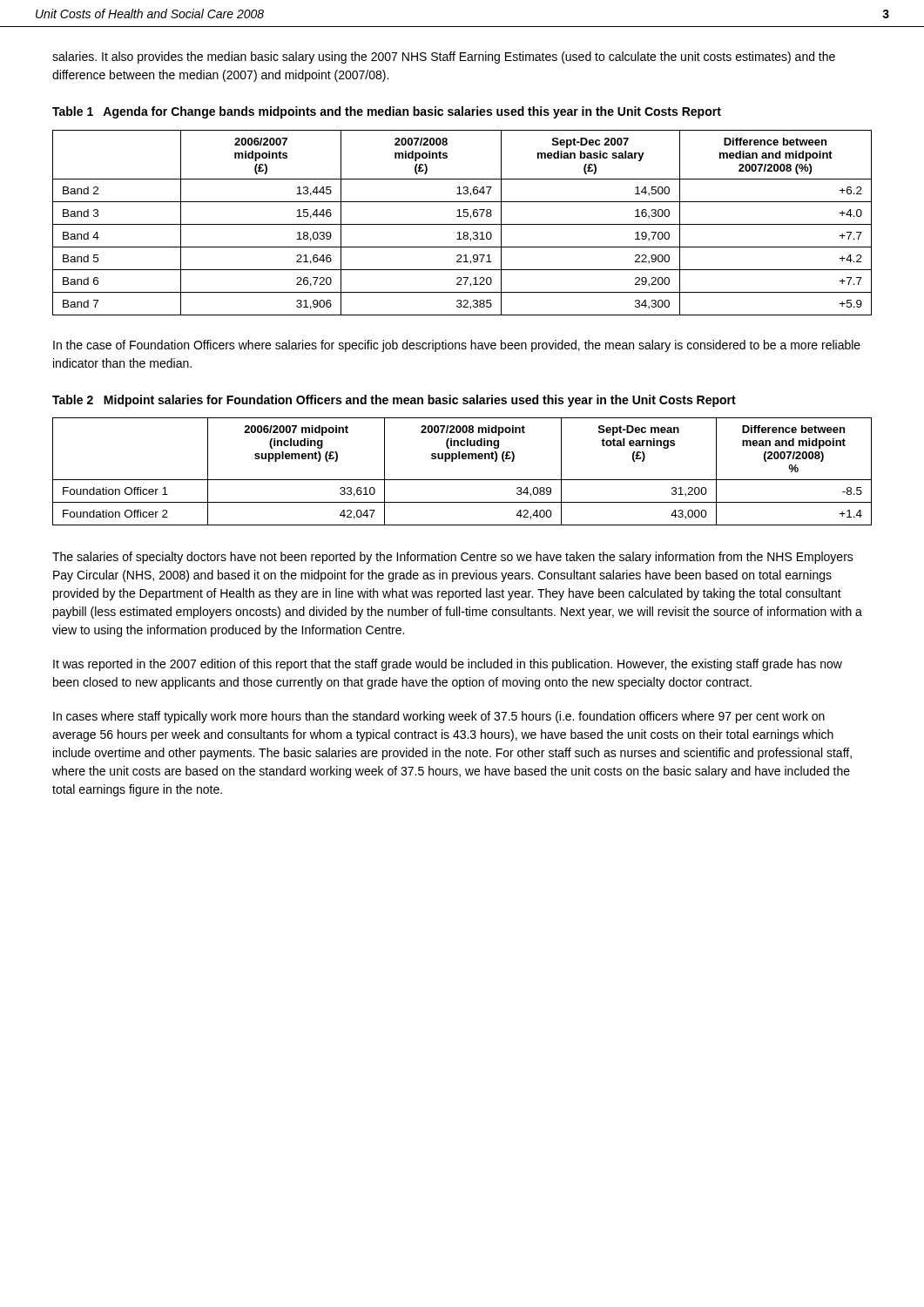
Task: Locate the text block that reads "In cases where staff typically work more hours"
Action: point(452,753)
